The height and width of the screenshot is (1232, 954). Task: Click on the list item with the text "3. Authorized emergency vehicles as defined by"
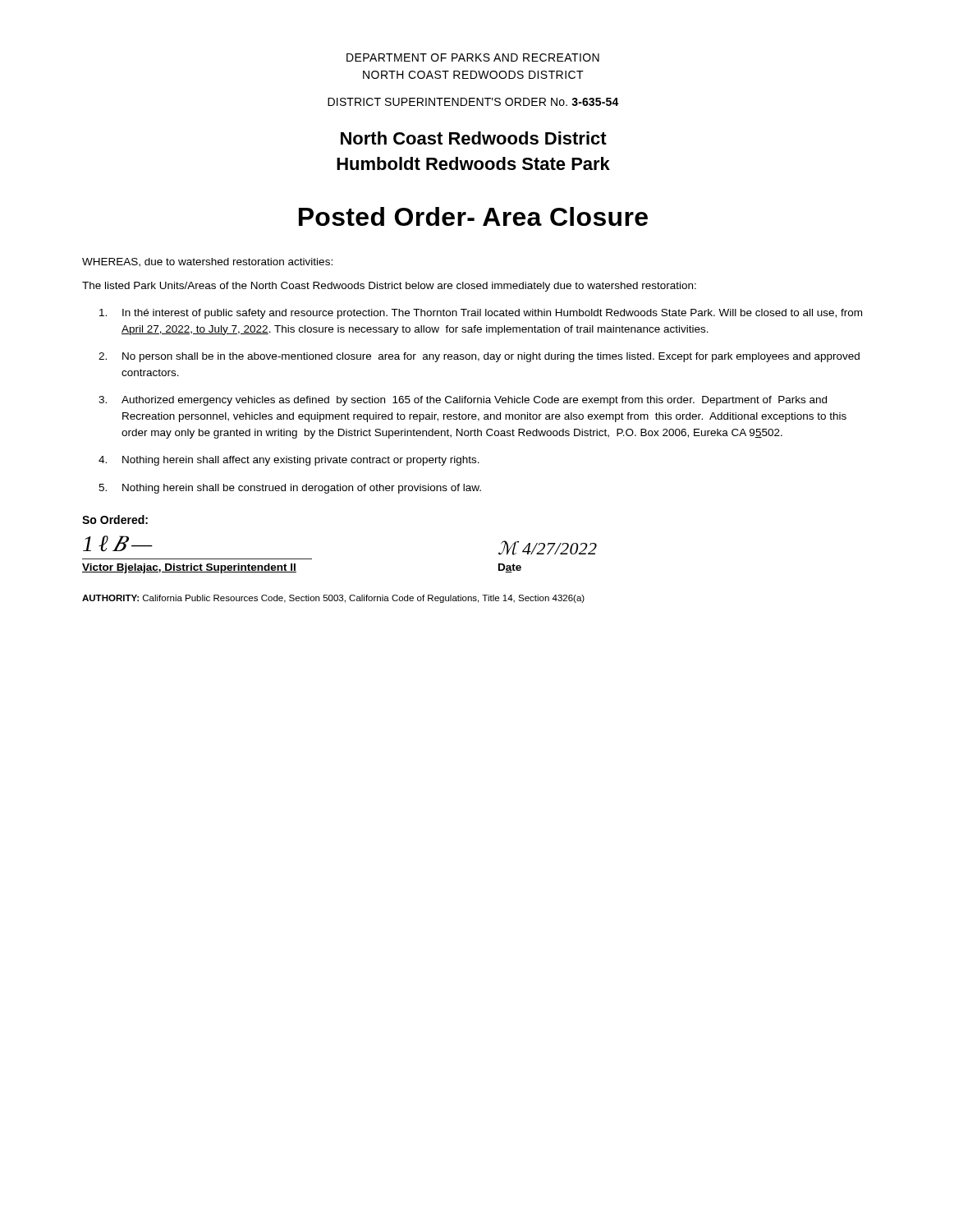coord(481,416)
